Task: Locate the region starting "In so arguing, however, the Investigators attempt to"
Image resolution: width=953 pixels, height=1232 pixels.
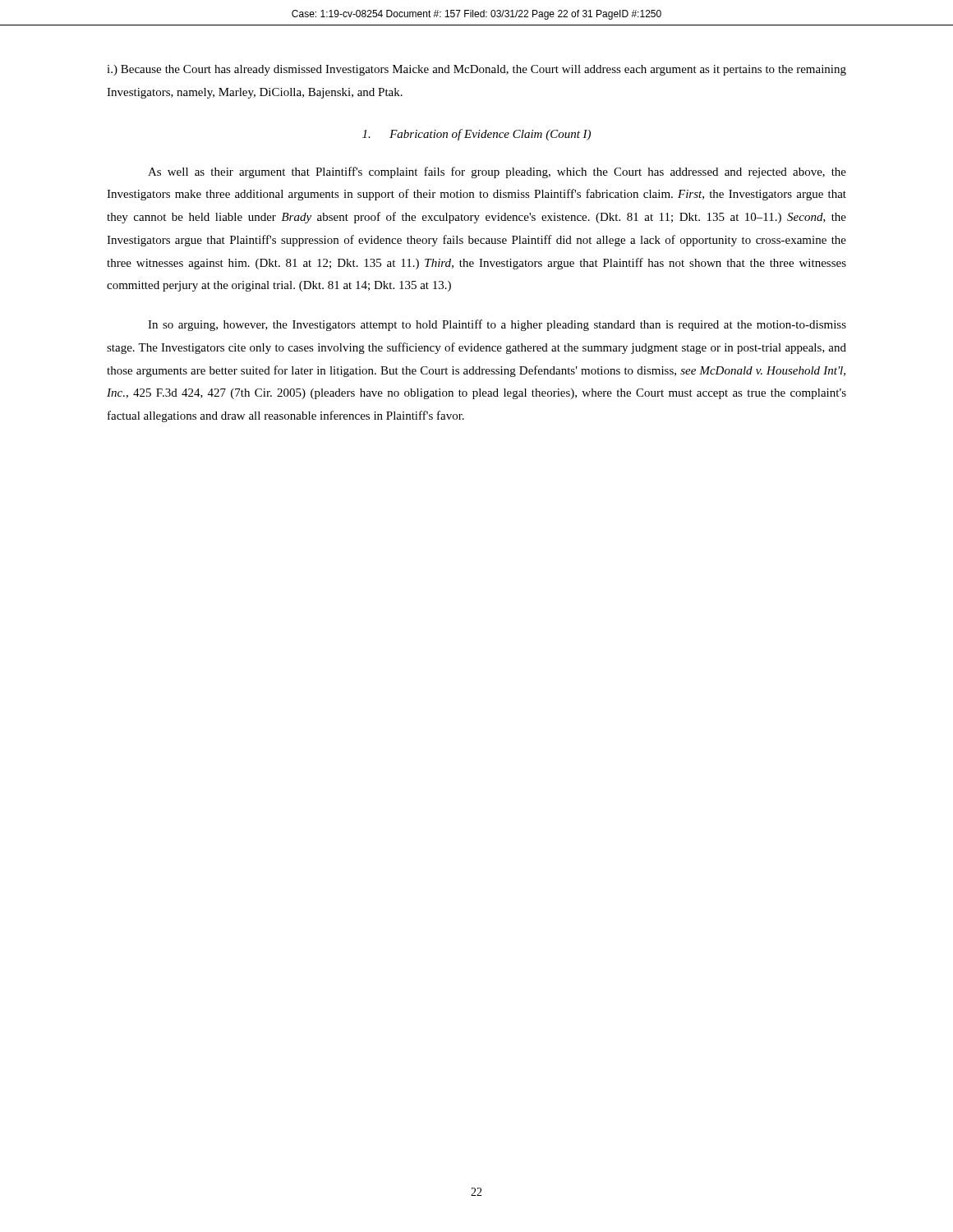Action: pos(476,370)
